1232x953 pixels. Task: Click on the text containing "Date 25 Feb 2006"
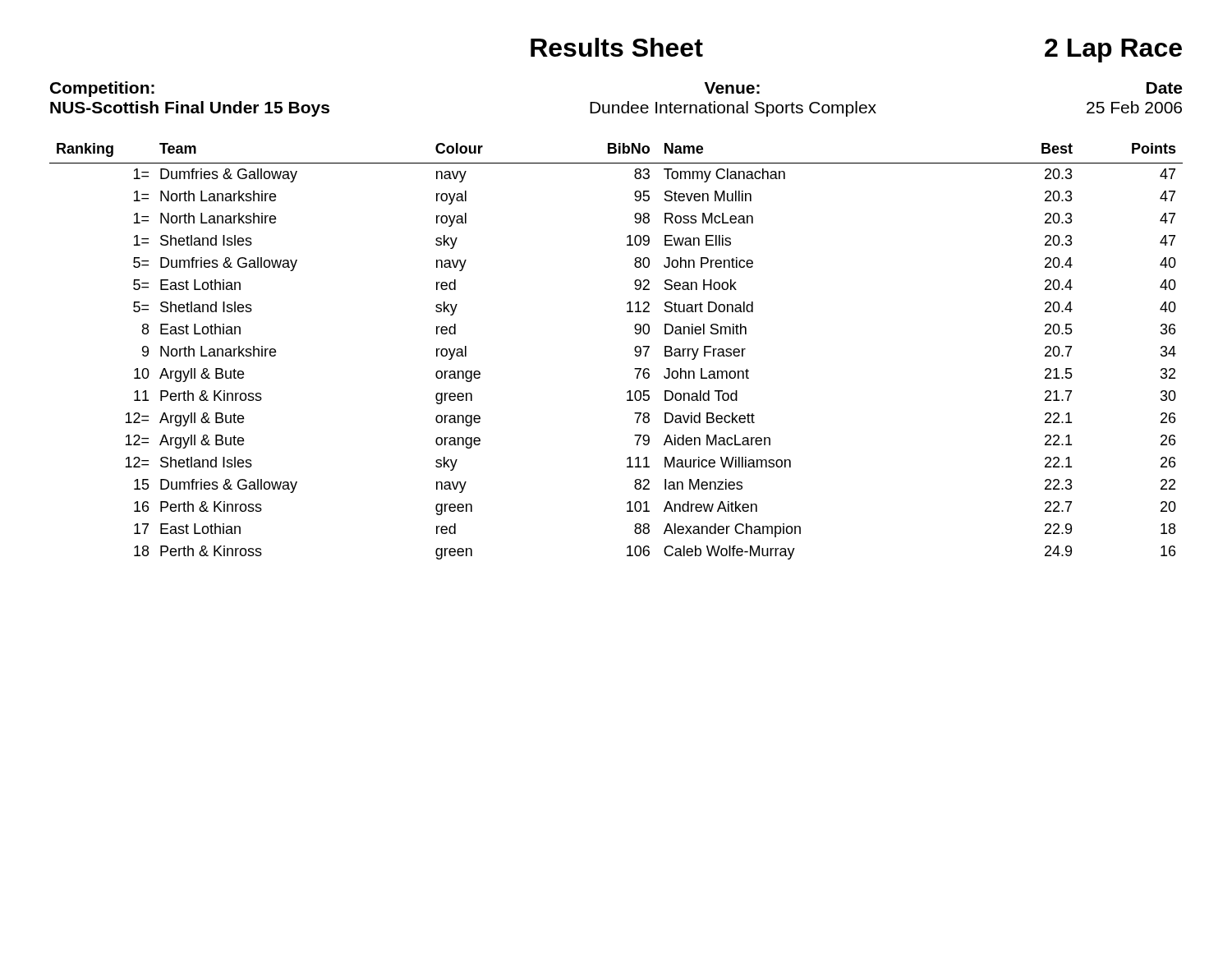[1134, 97]
